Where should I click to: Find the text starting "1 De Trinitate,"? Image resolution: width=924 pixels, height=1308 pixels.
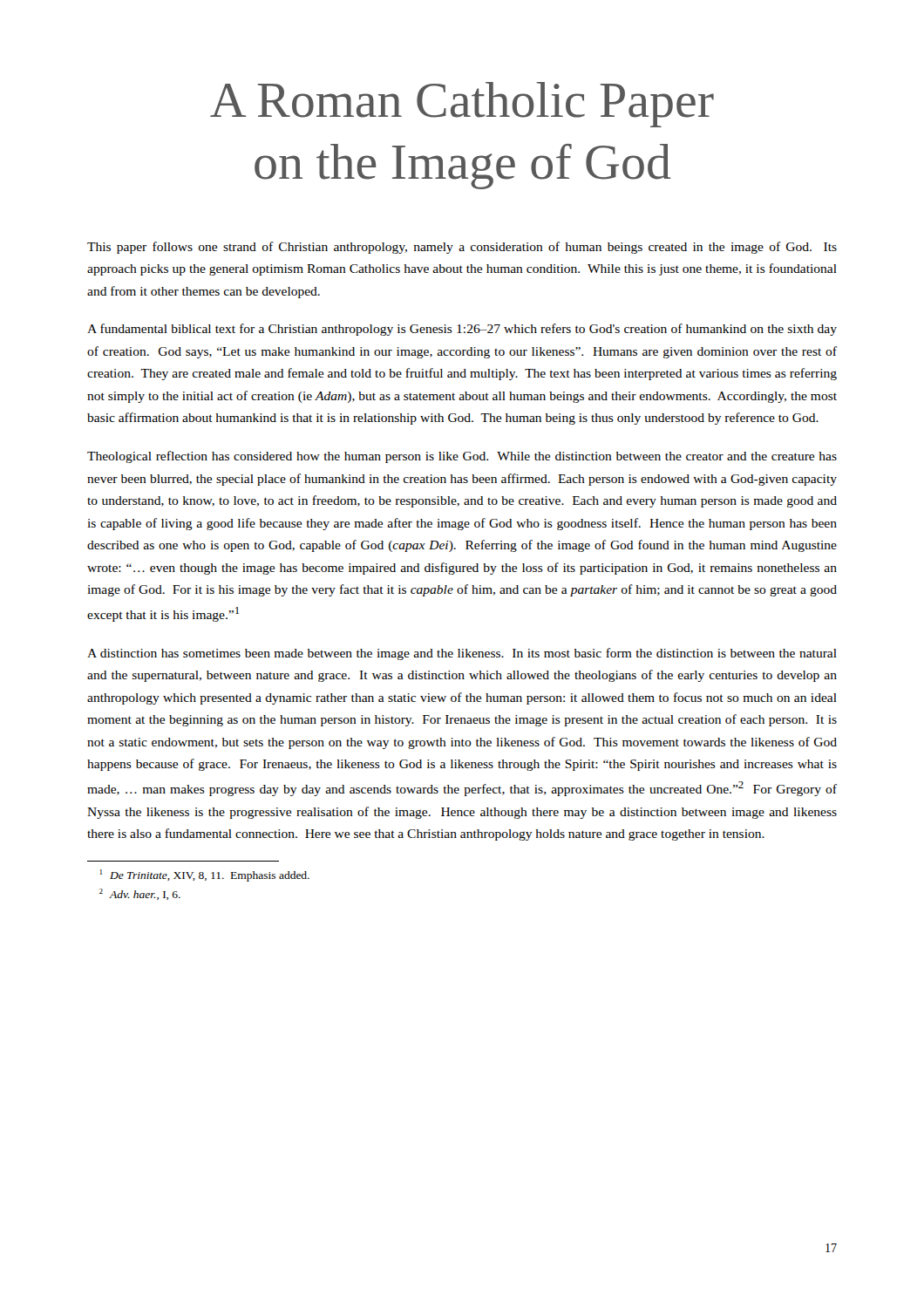199,876
